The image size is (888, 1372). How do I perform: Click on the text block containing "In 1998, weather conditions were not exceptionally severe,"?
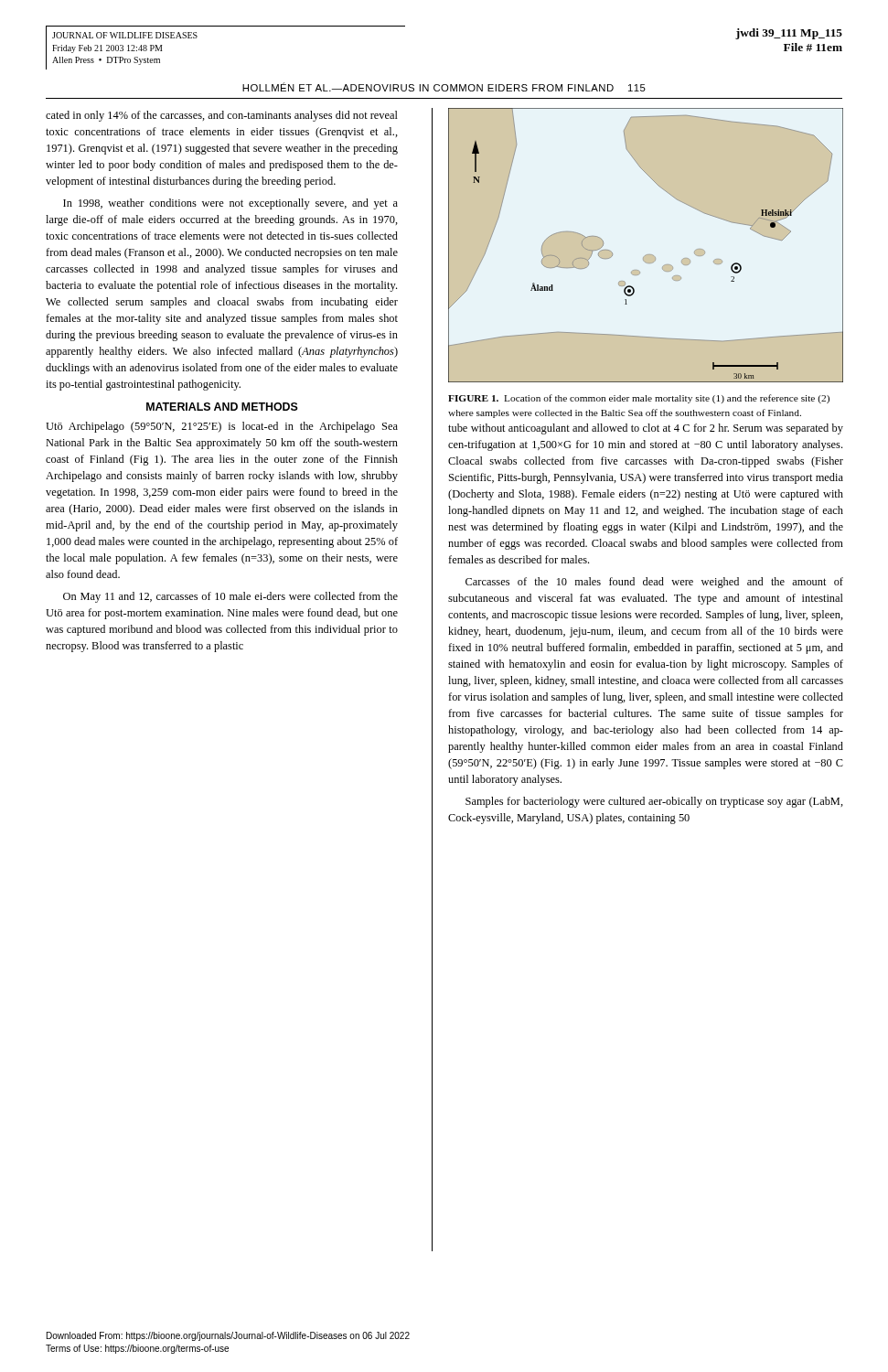222,294
